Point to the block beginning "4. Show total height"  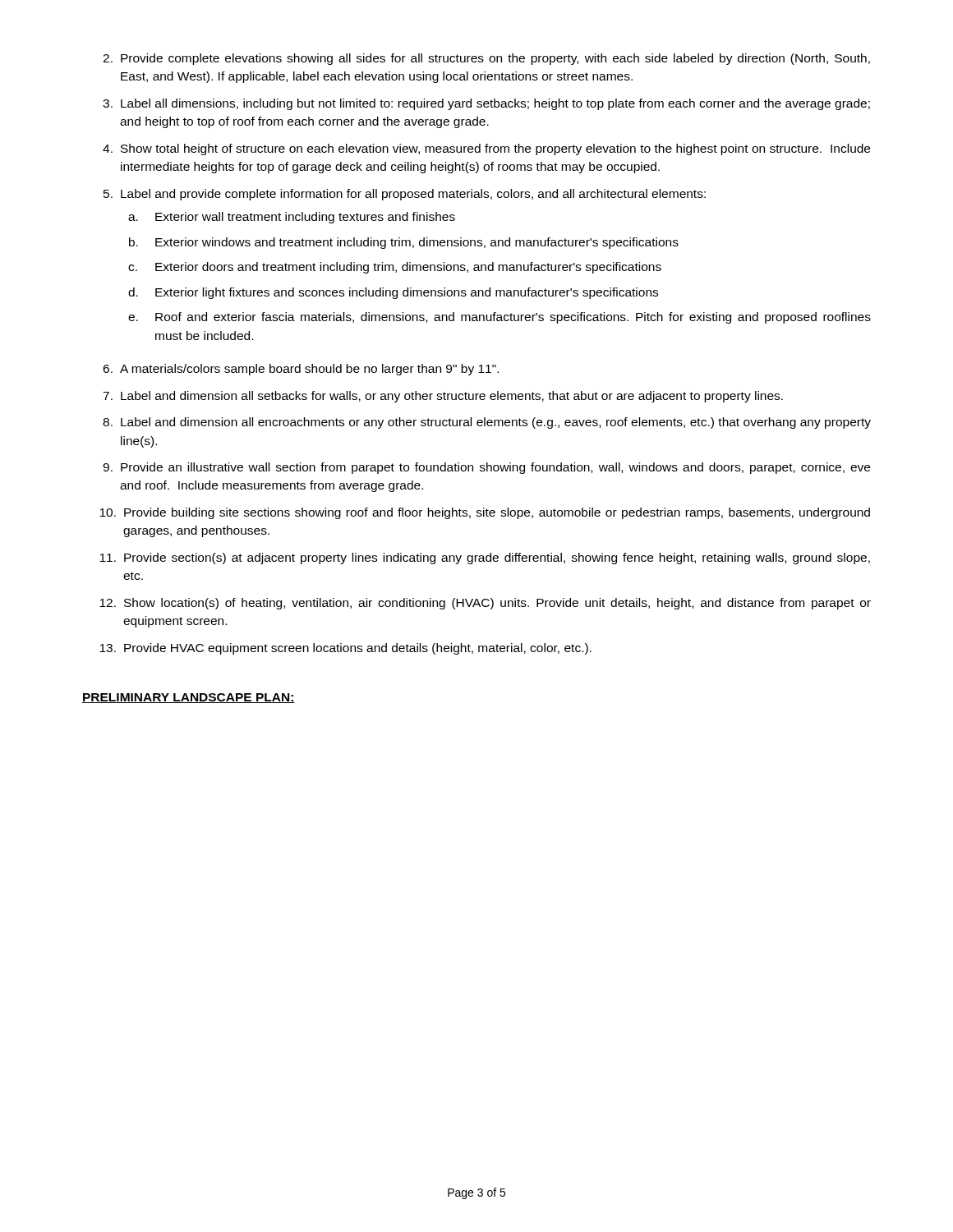click(x=476, y=158)
